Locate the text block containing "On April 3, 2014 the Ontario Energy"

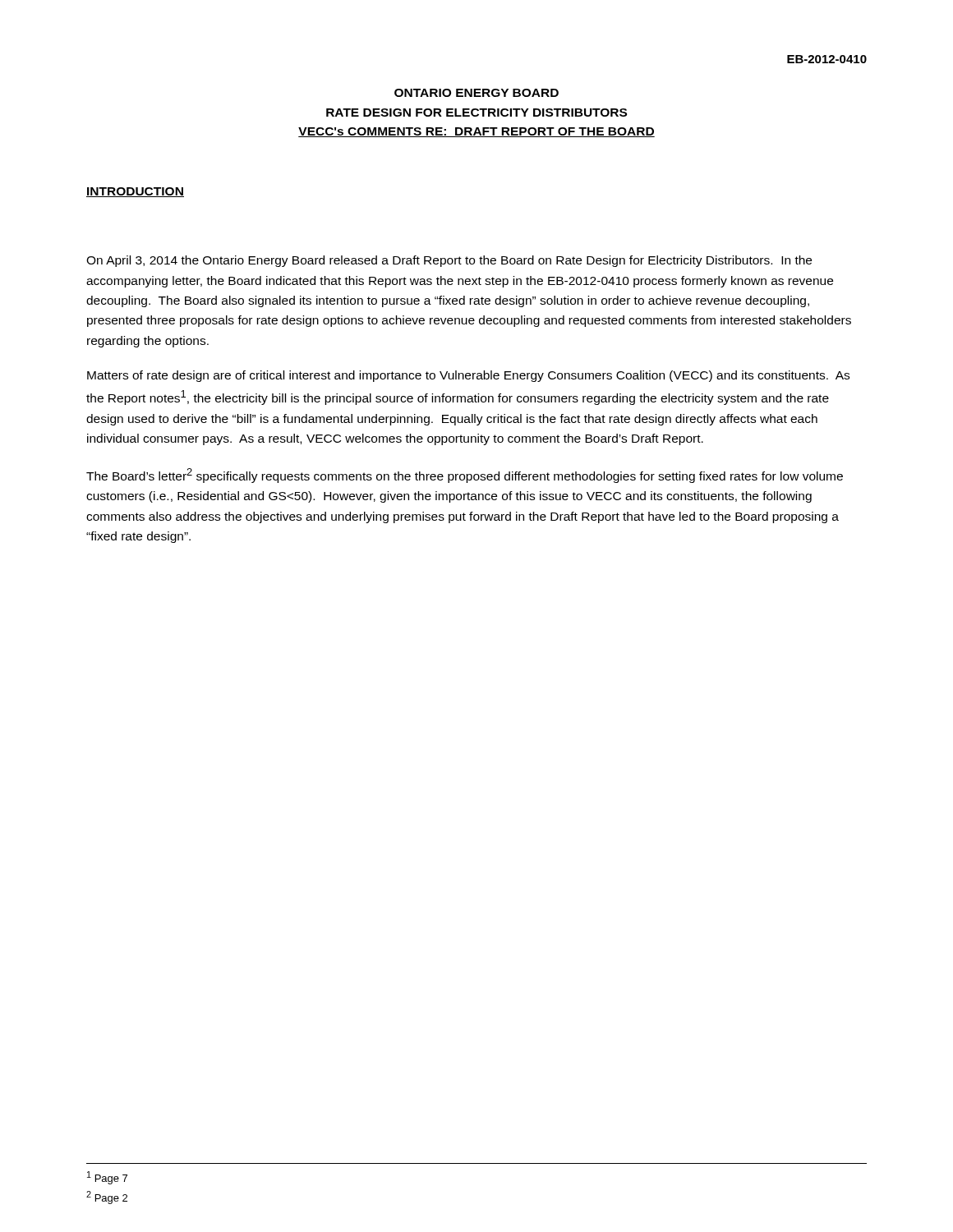coord(469,300)
